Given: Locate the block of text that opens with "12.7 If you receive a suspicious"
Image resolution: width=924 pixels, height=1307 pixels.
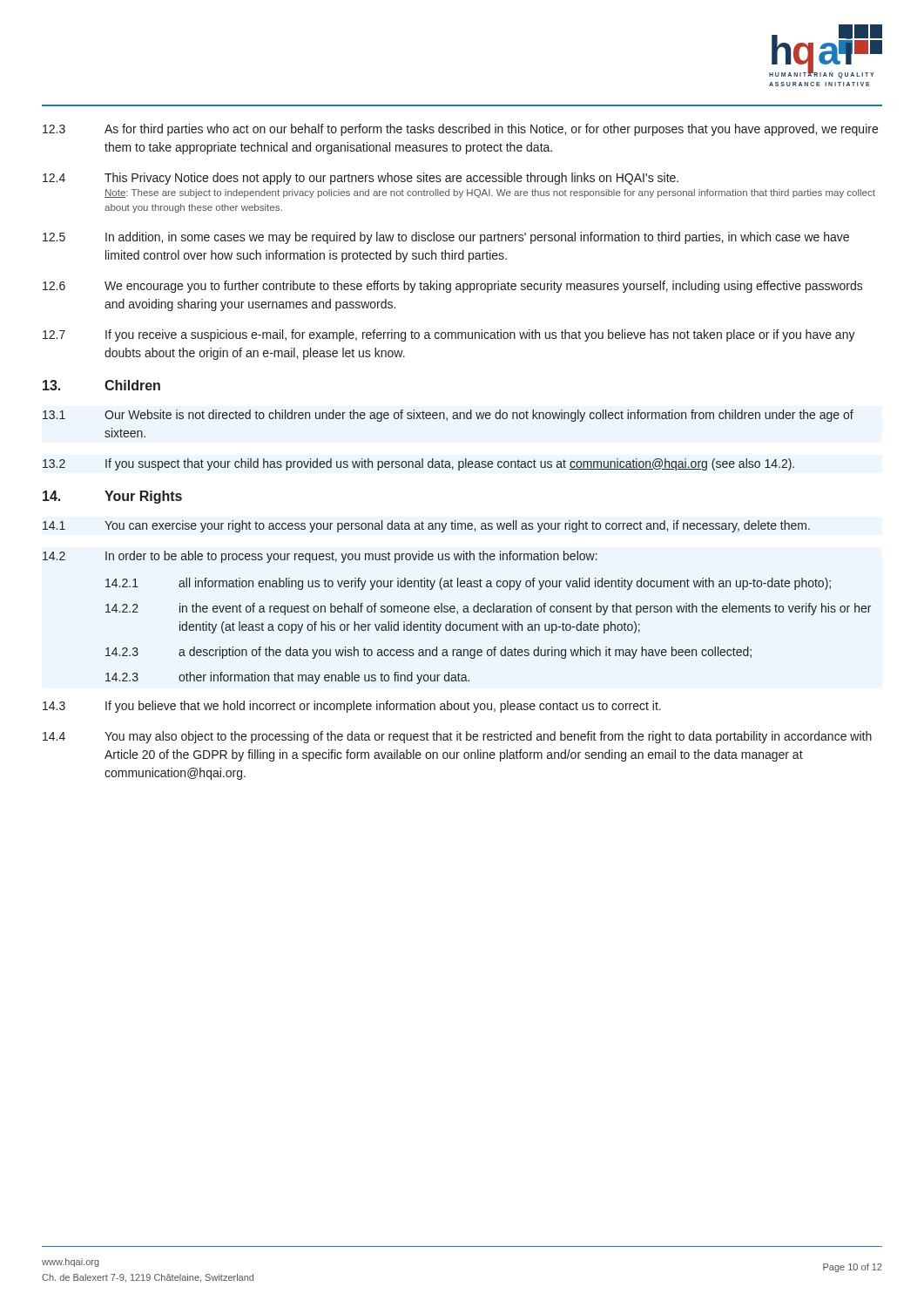Looking at the screenshot, I should click(462, 344).
